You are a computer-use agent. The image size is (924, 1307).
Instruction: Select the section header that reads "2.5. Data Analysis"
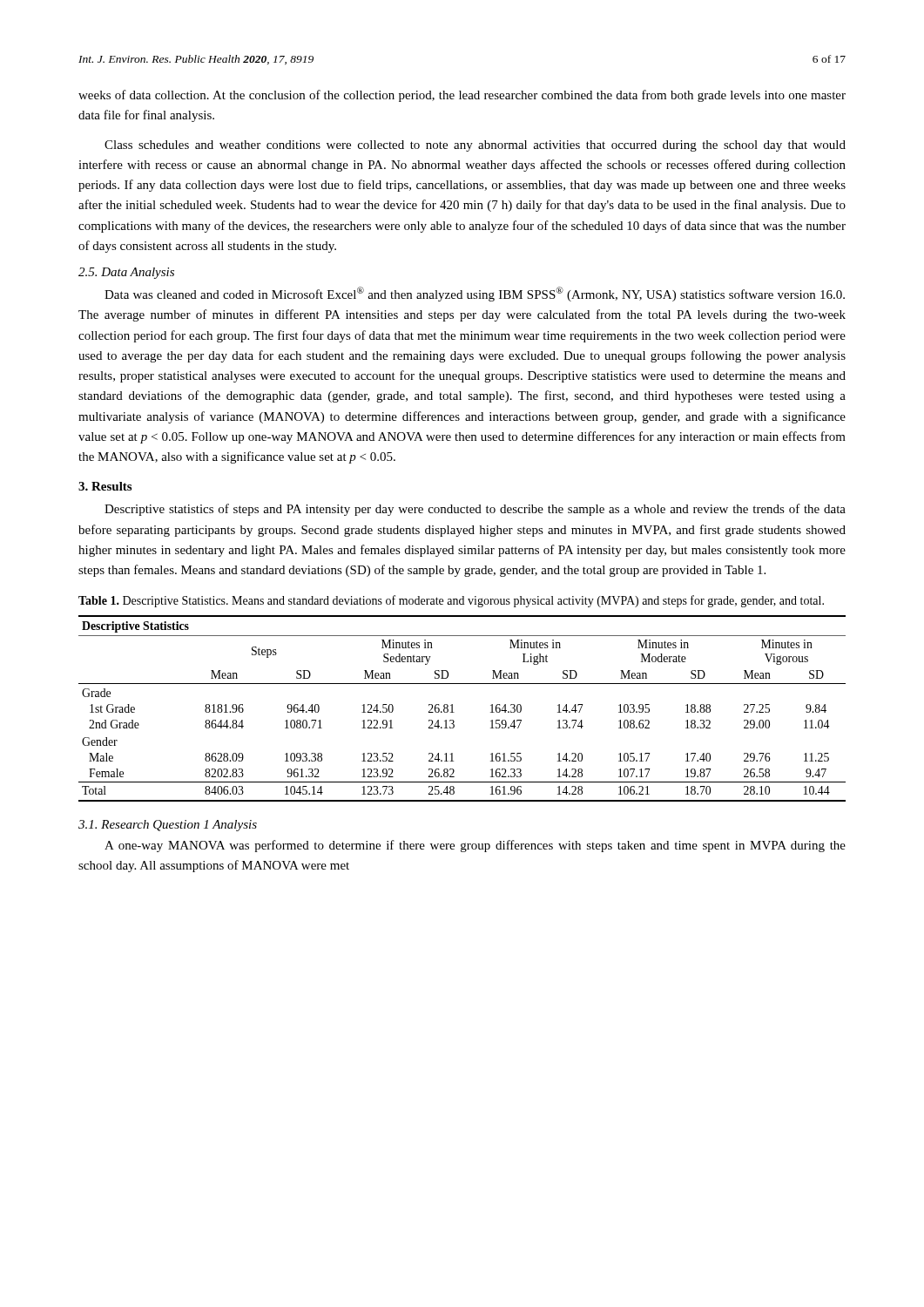pos(126,272)
